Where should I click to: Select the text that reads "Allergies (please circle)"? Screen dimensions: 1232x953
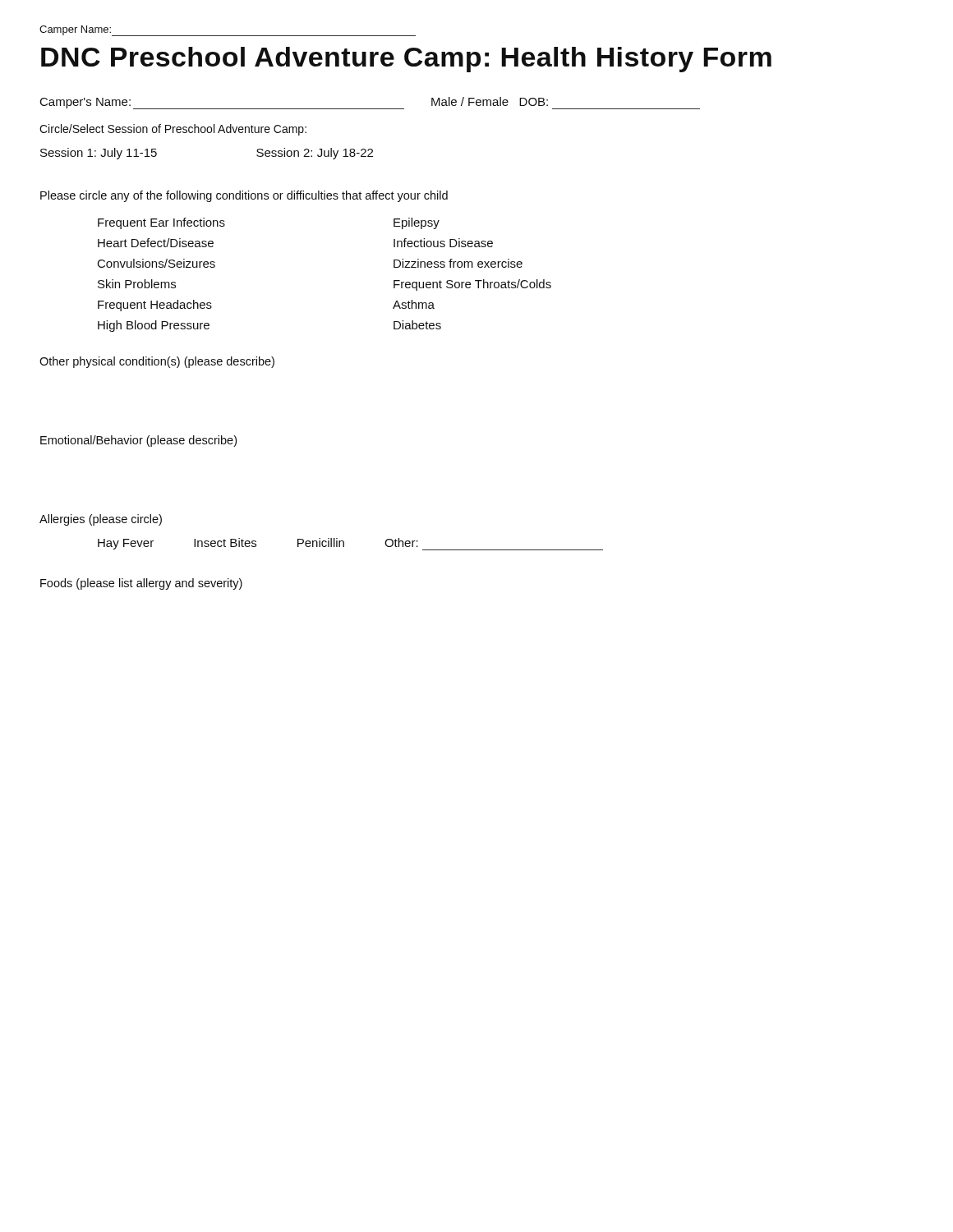[101, 519]
